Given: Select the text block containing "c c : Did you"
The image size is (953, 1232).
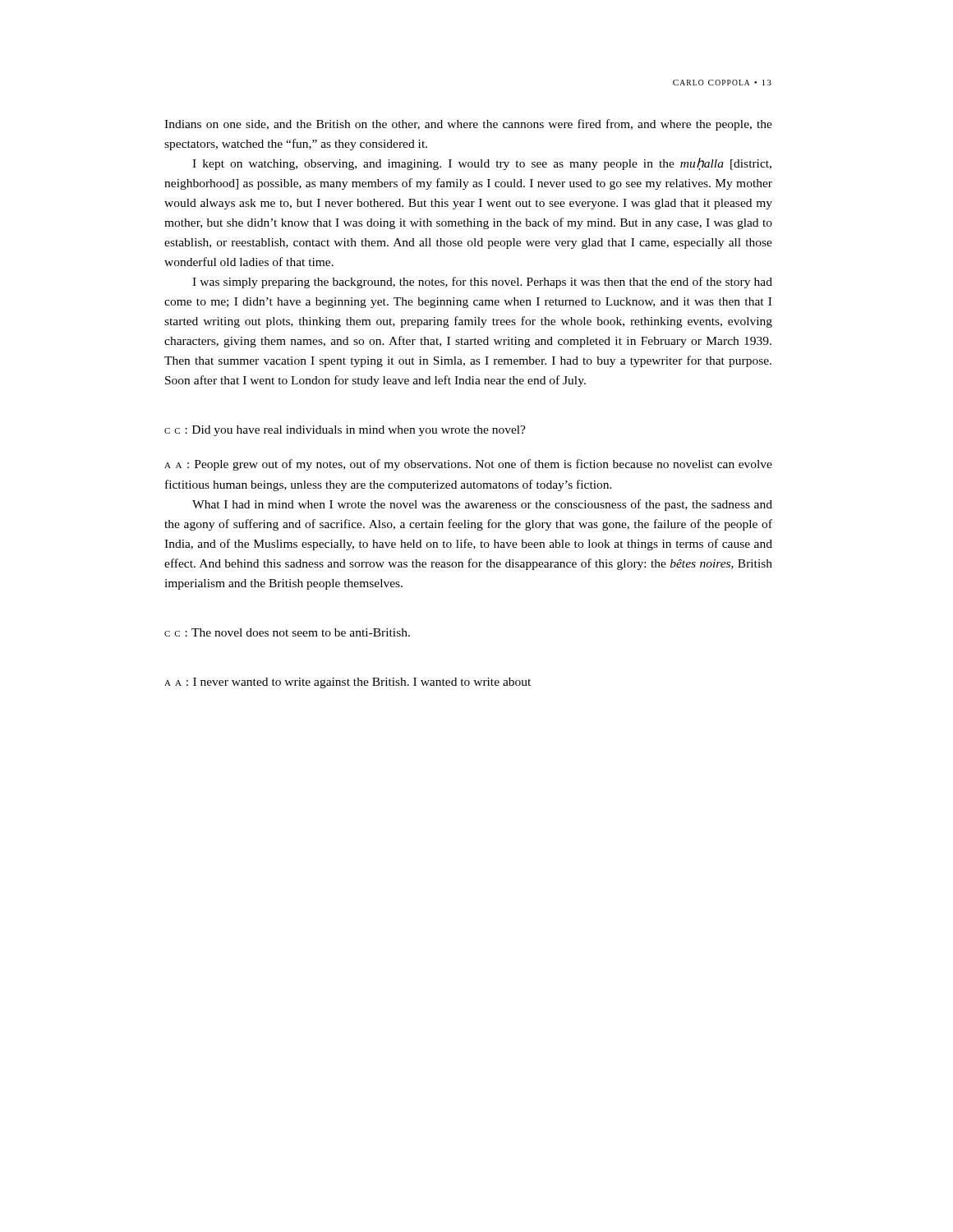Looking at the screenshot, I should coord(468,430).
